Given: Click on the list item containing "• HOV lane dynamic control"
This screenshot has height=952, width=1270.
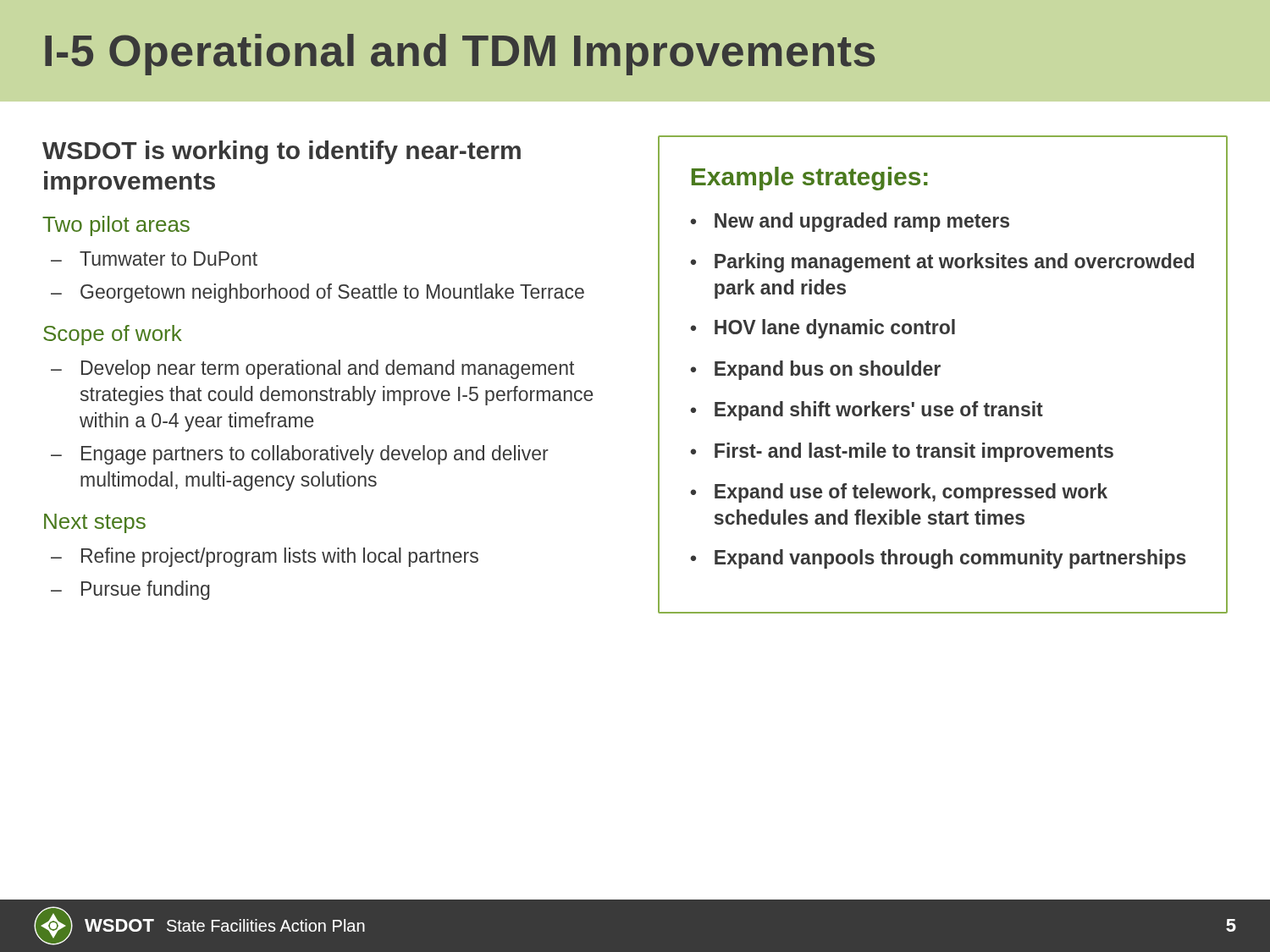Looking at the screenshot, I should [943, 329].
